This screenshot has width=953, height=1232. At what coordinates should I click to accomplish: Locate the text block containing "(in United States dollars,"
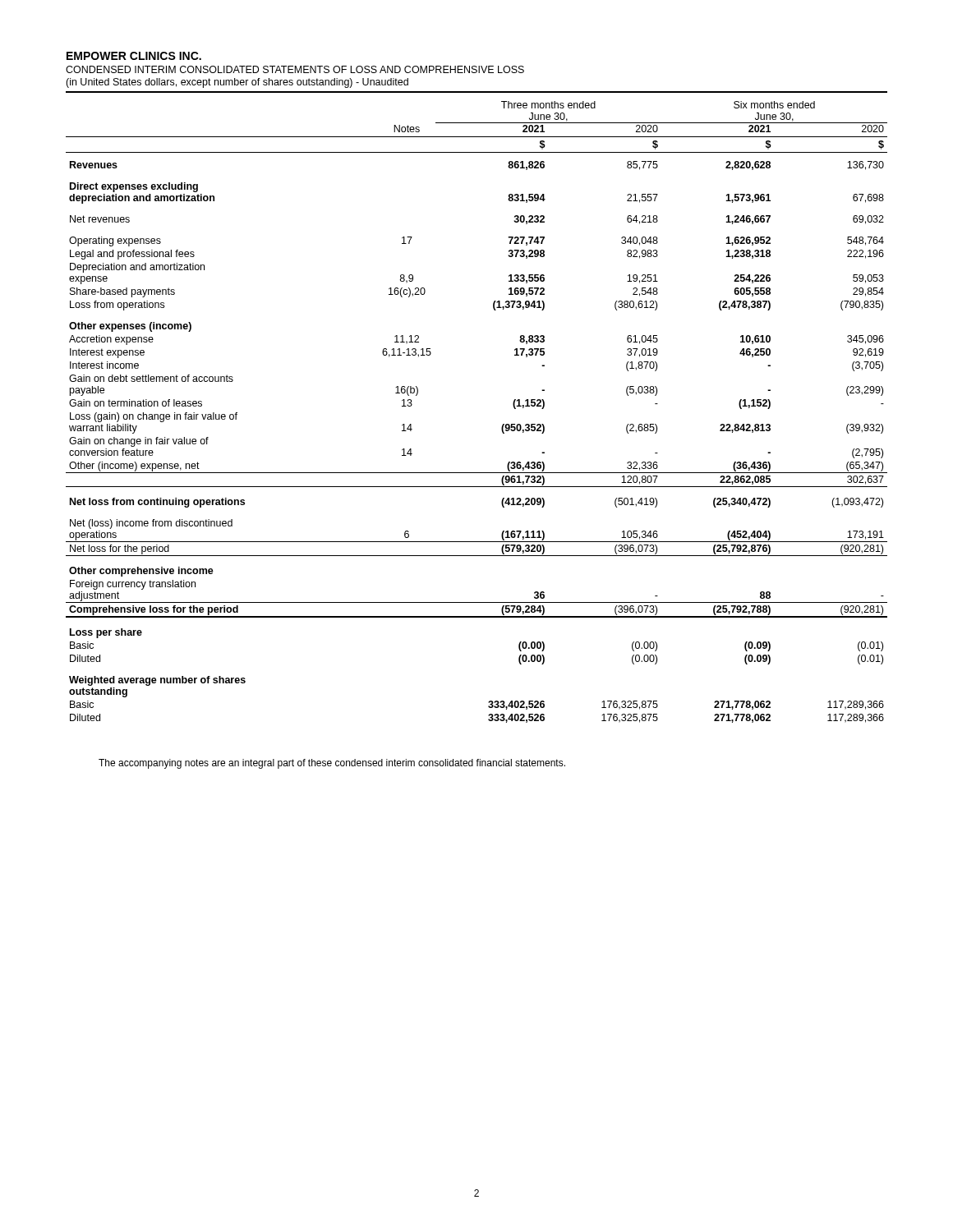coord(237,82)
